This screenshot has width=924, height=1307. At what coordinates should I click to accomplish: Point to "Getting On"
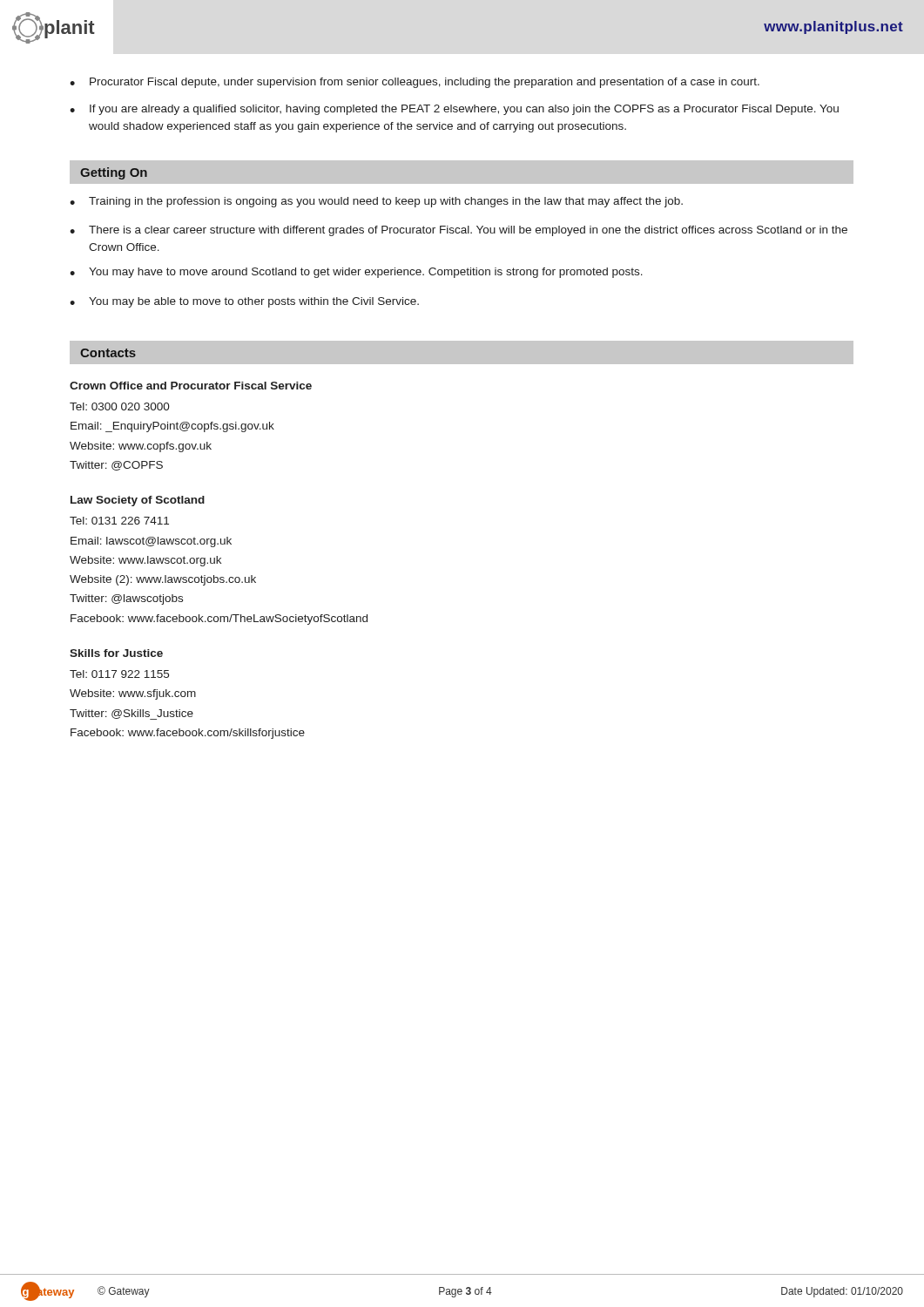(114, 172)
